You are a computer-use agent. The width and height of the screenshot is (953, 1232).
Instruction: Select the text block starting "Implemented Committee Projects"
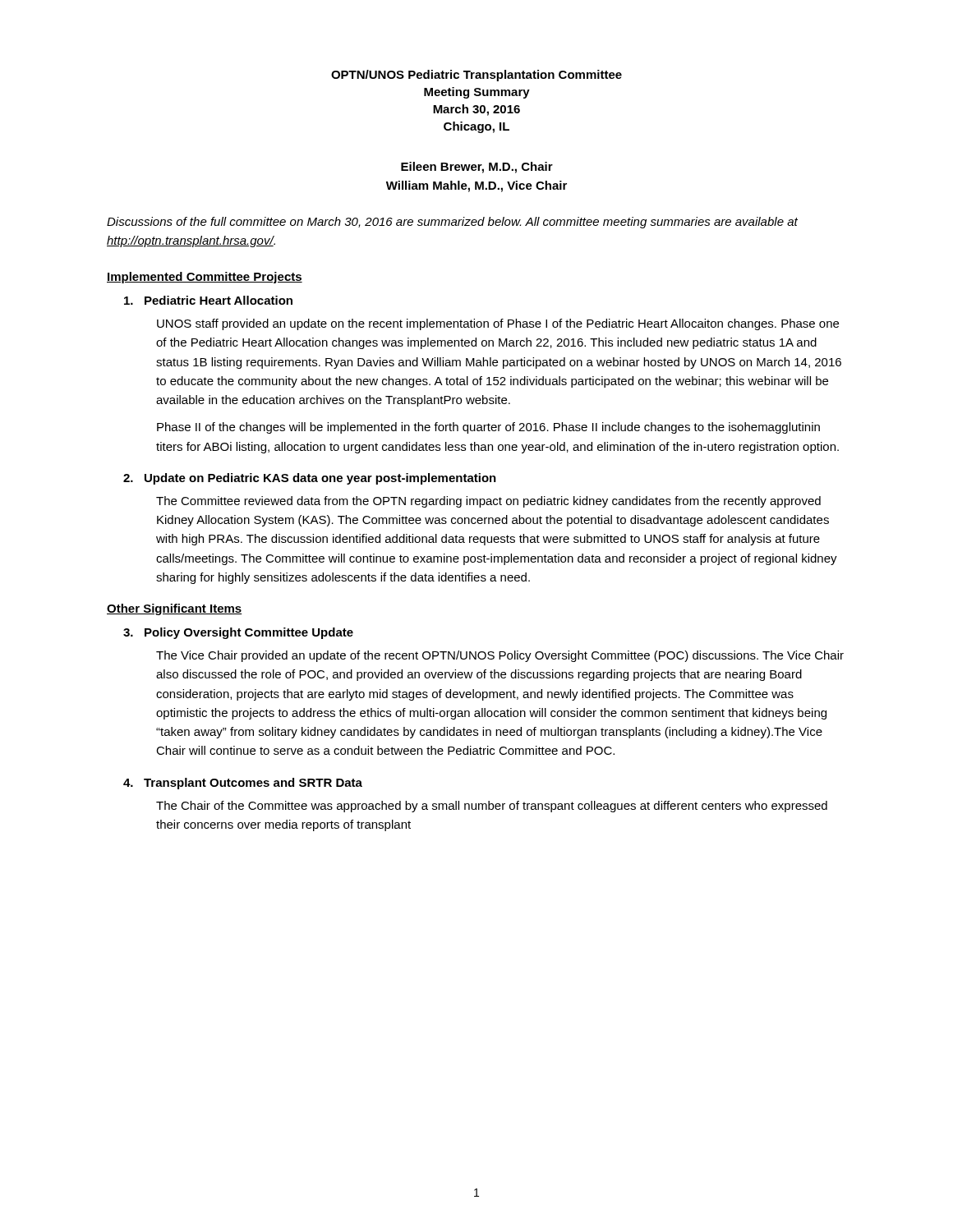pos(204,276)
